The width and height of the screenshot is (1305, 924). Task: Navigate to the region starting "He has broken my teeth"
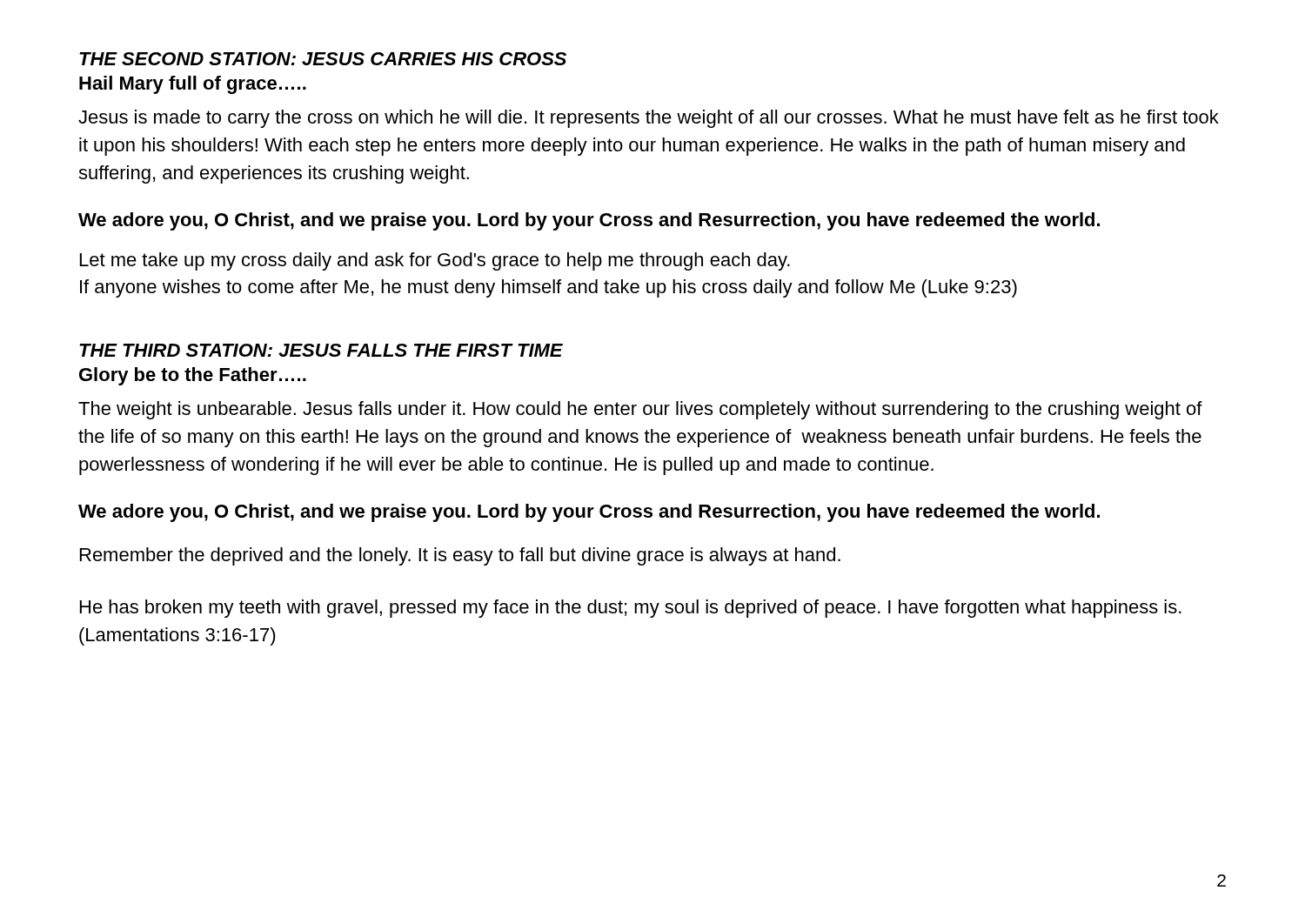(630, 621)
